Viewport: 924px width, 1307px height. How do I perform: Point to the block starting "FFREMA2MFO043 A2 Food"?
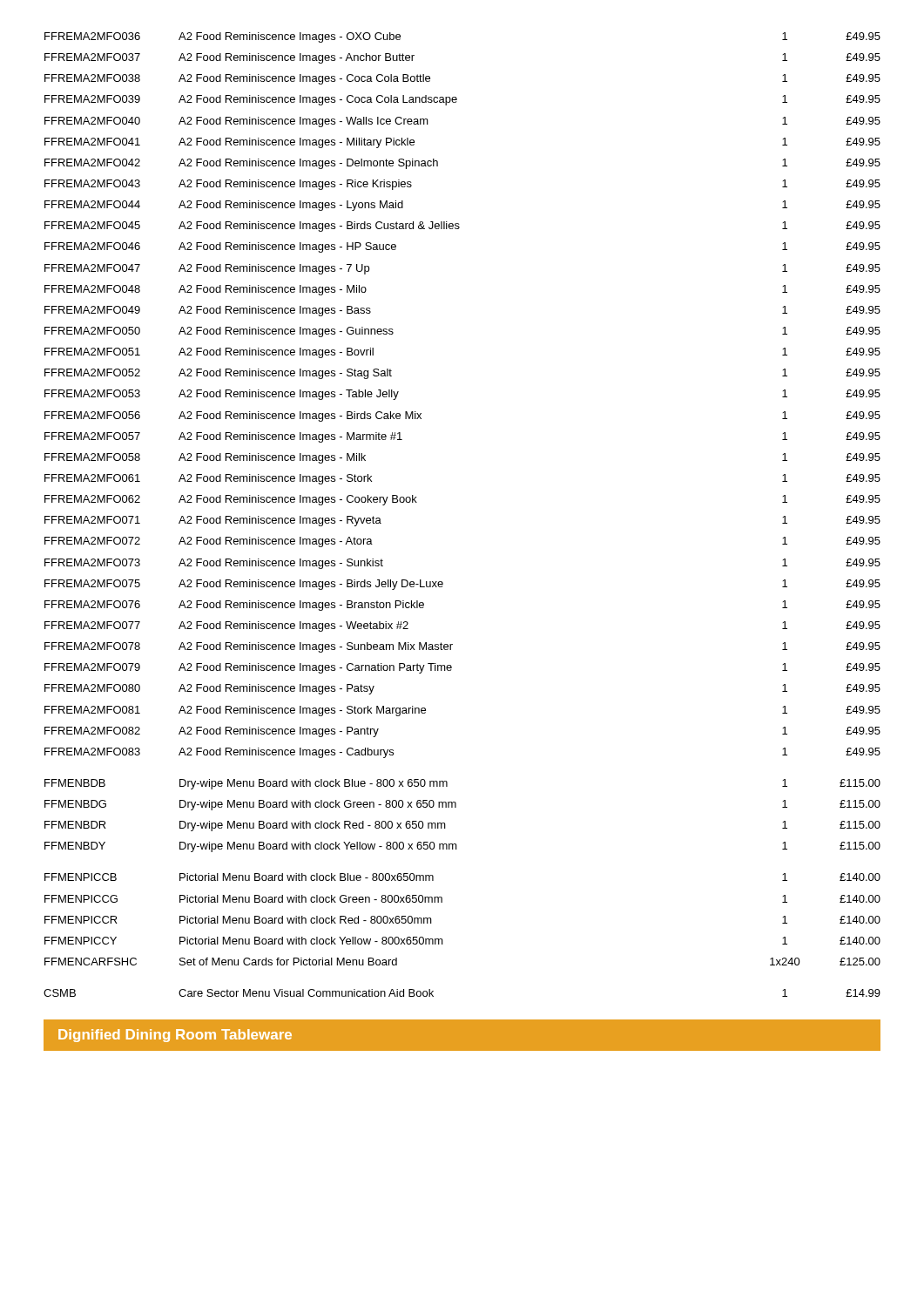[x=93, y=184]
